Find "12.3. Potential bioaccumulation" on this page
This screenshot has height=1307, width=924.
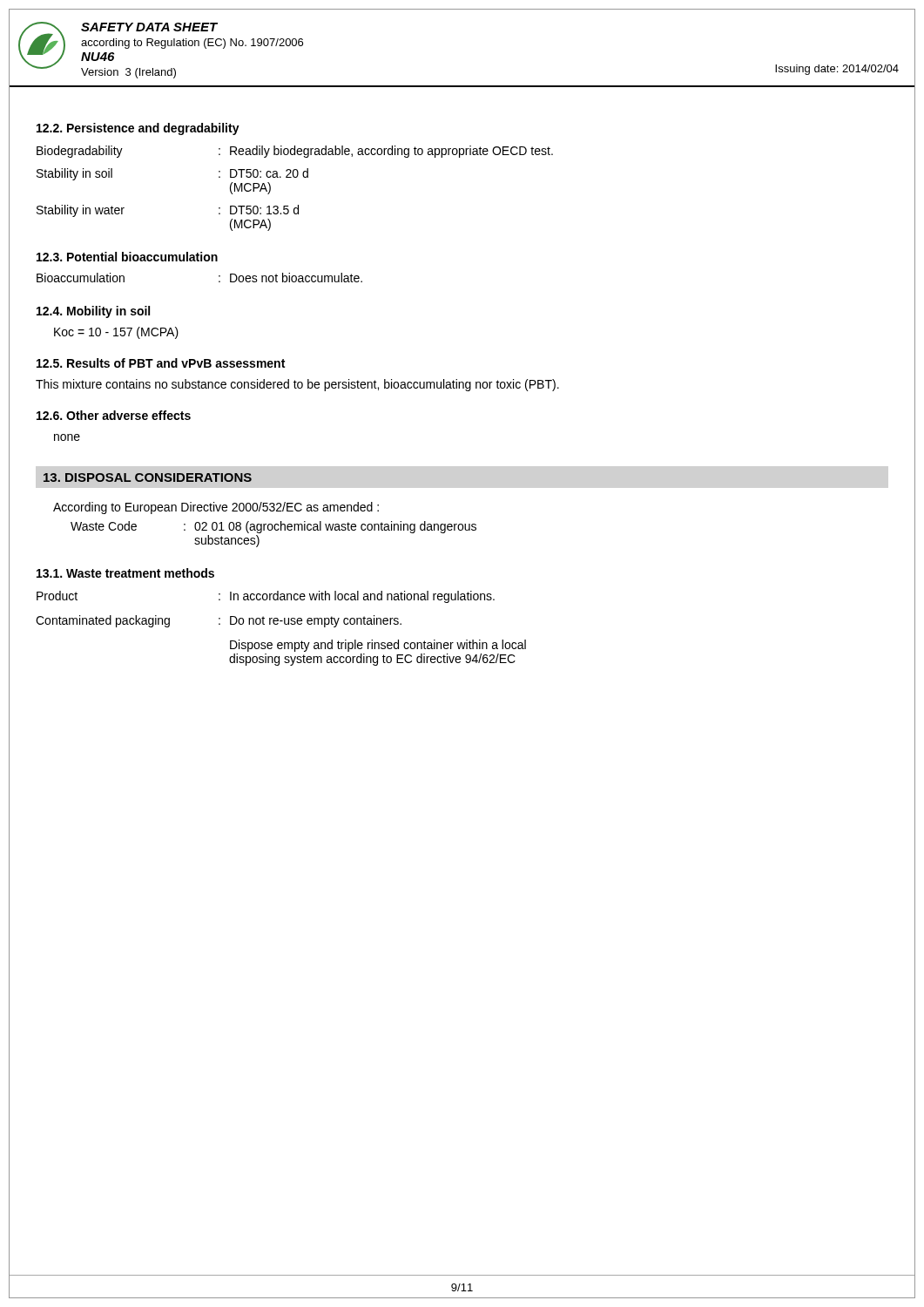[127, 257]
